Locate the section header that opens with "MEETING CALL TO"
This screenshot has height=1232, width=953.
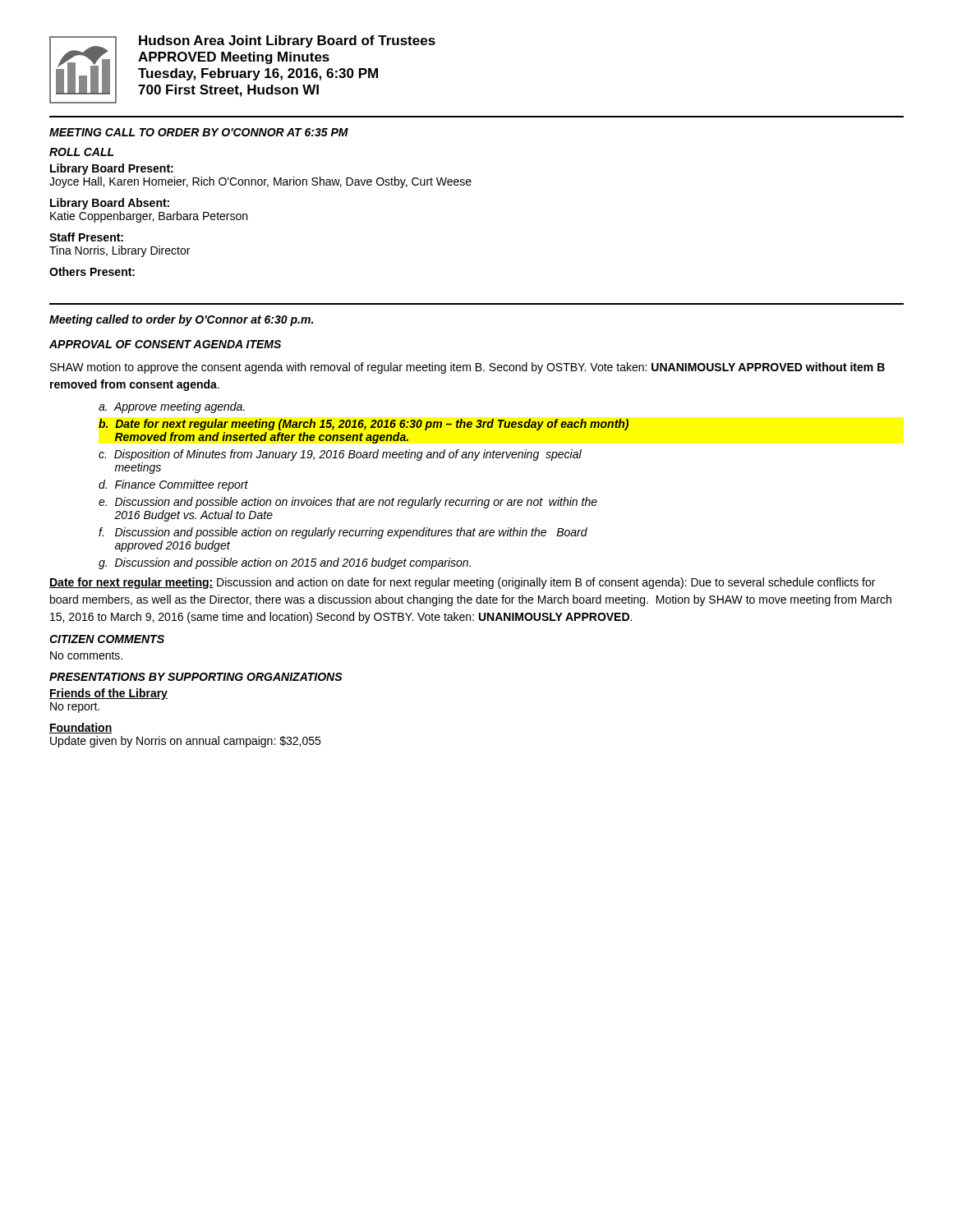[x=199, y=132]
